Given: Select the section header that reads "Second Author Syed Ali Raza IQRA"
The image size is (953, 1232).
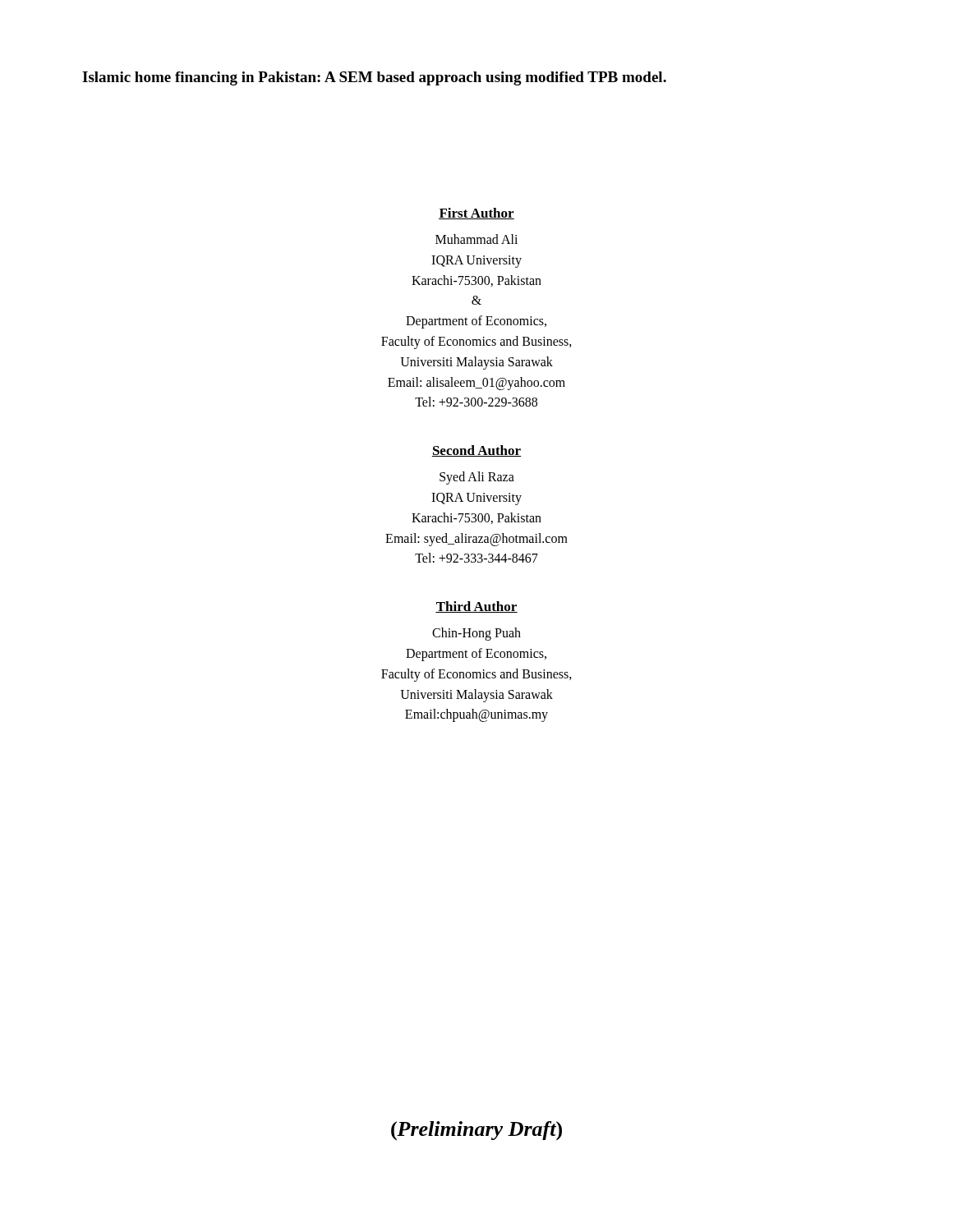Looking at the screenshot, I should 476,506.
